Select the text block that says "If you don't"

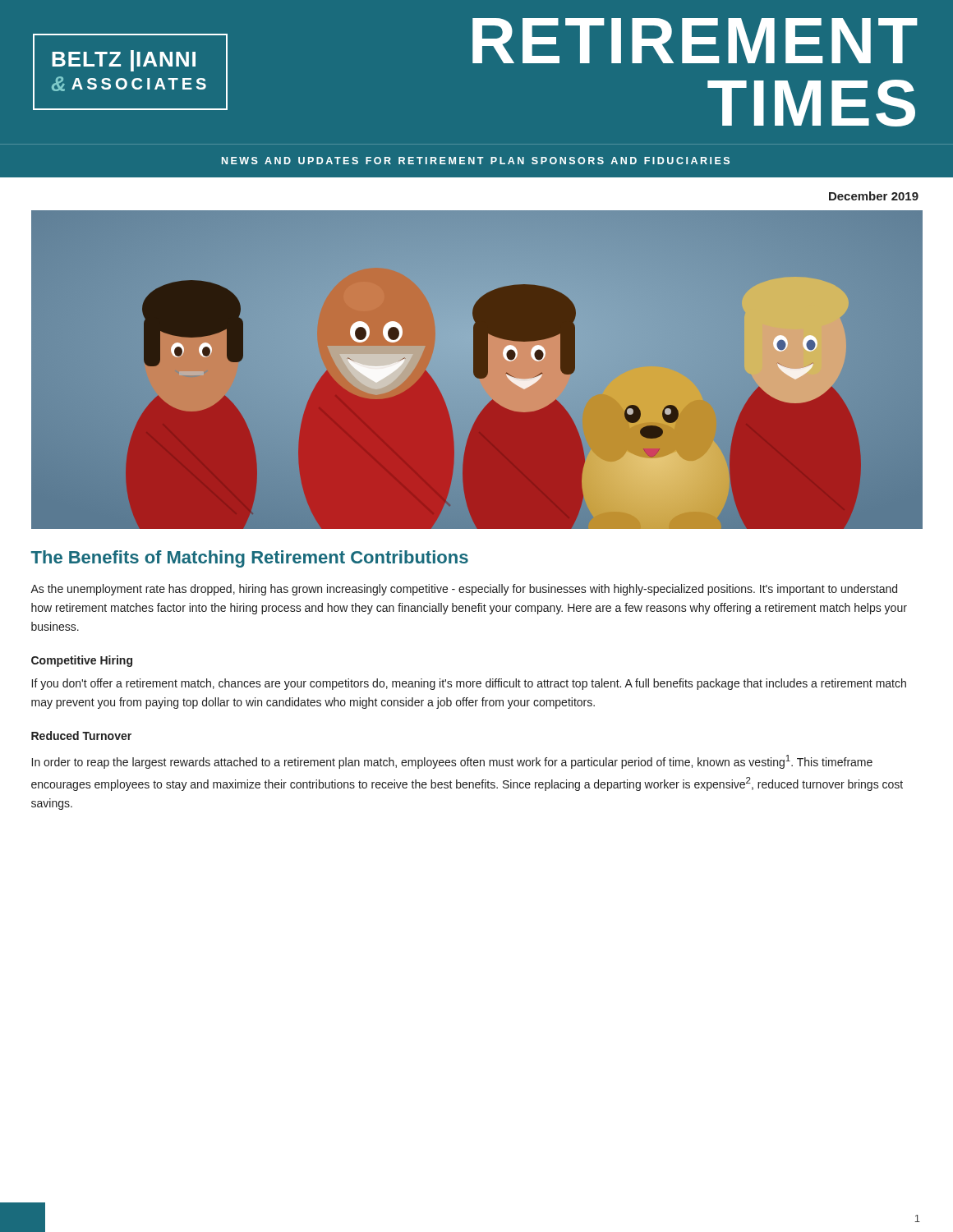(x=469, y=693)
